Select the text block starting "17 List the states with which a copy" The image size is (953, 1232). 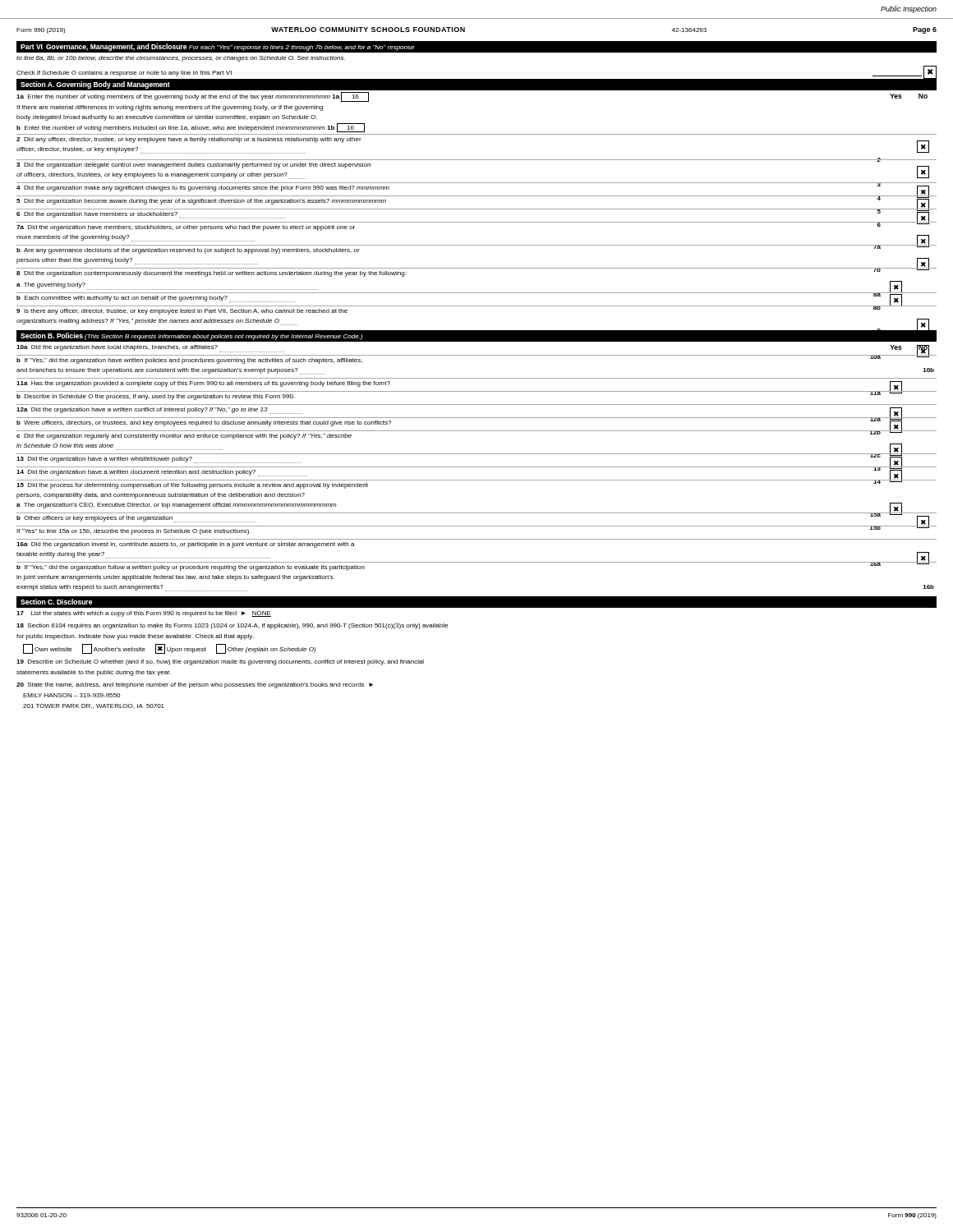pos(144,613)
